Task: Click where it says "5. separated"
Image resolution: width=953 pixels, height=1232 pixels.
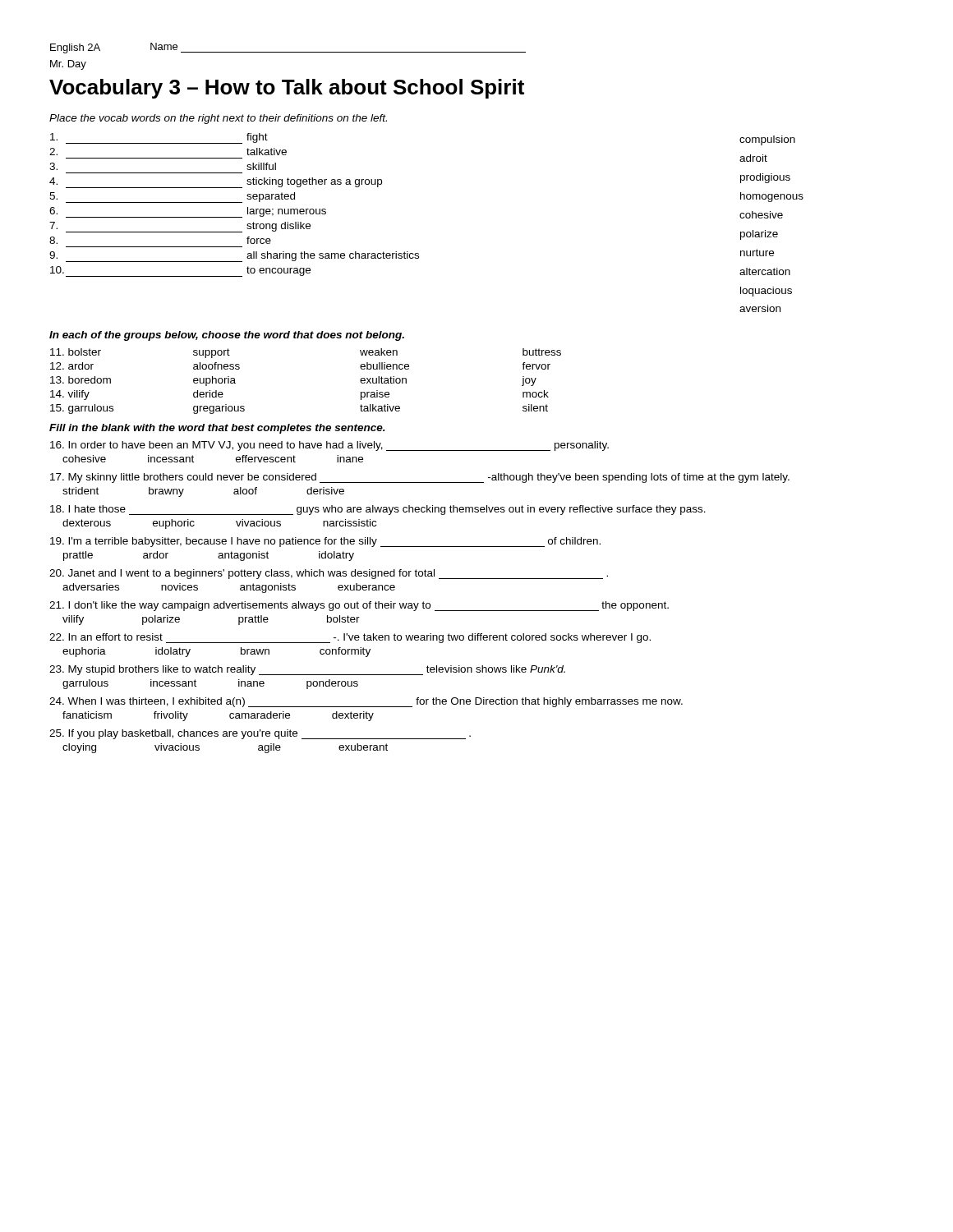Action: tap(173, 196)
